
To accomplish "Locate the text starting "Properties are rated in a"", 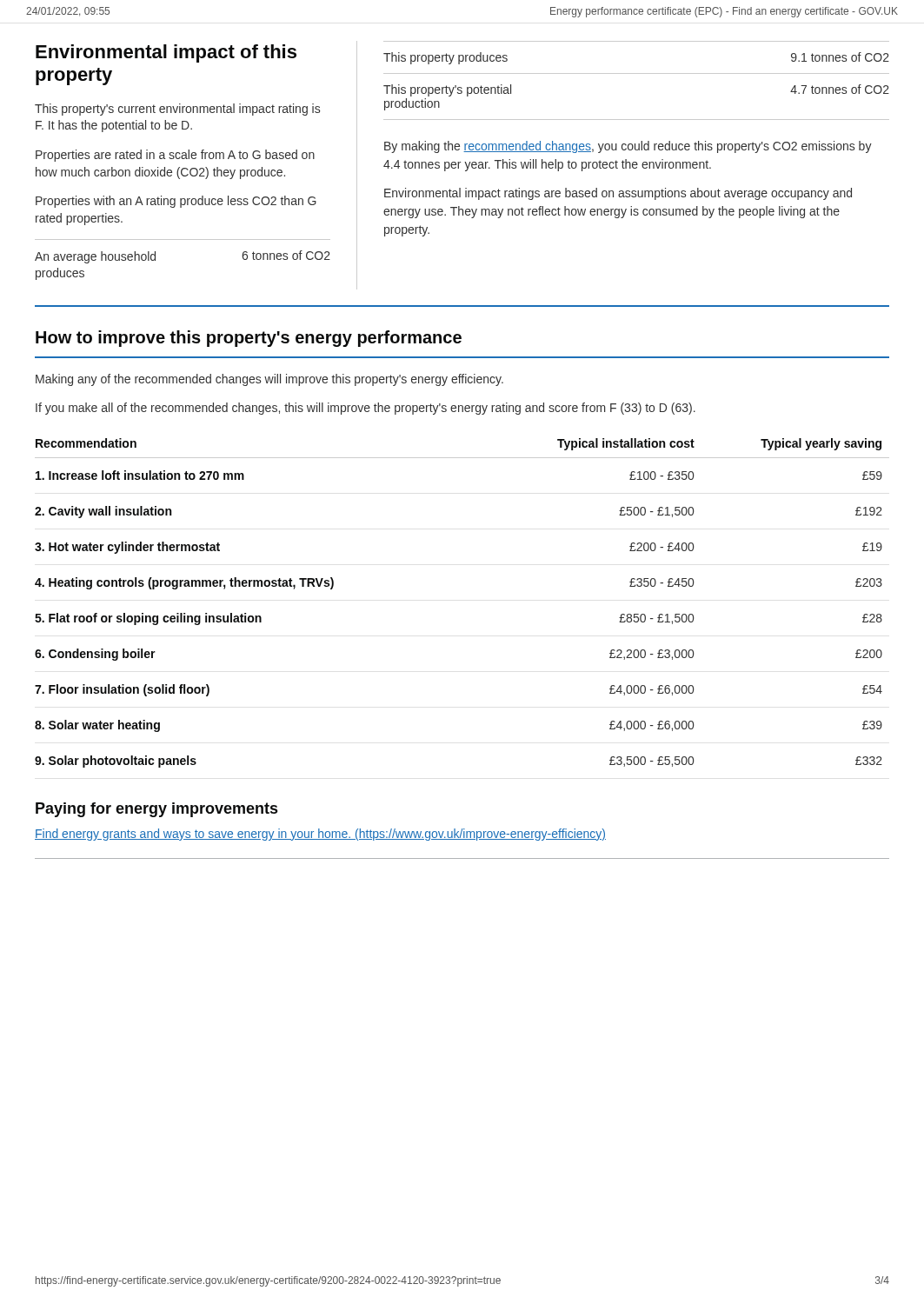I will [x=183, y=164].
